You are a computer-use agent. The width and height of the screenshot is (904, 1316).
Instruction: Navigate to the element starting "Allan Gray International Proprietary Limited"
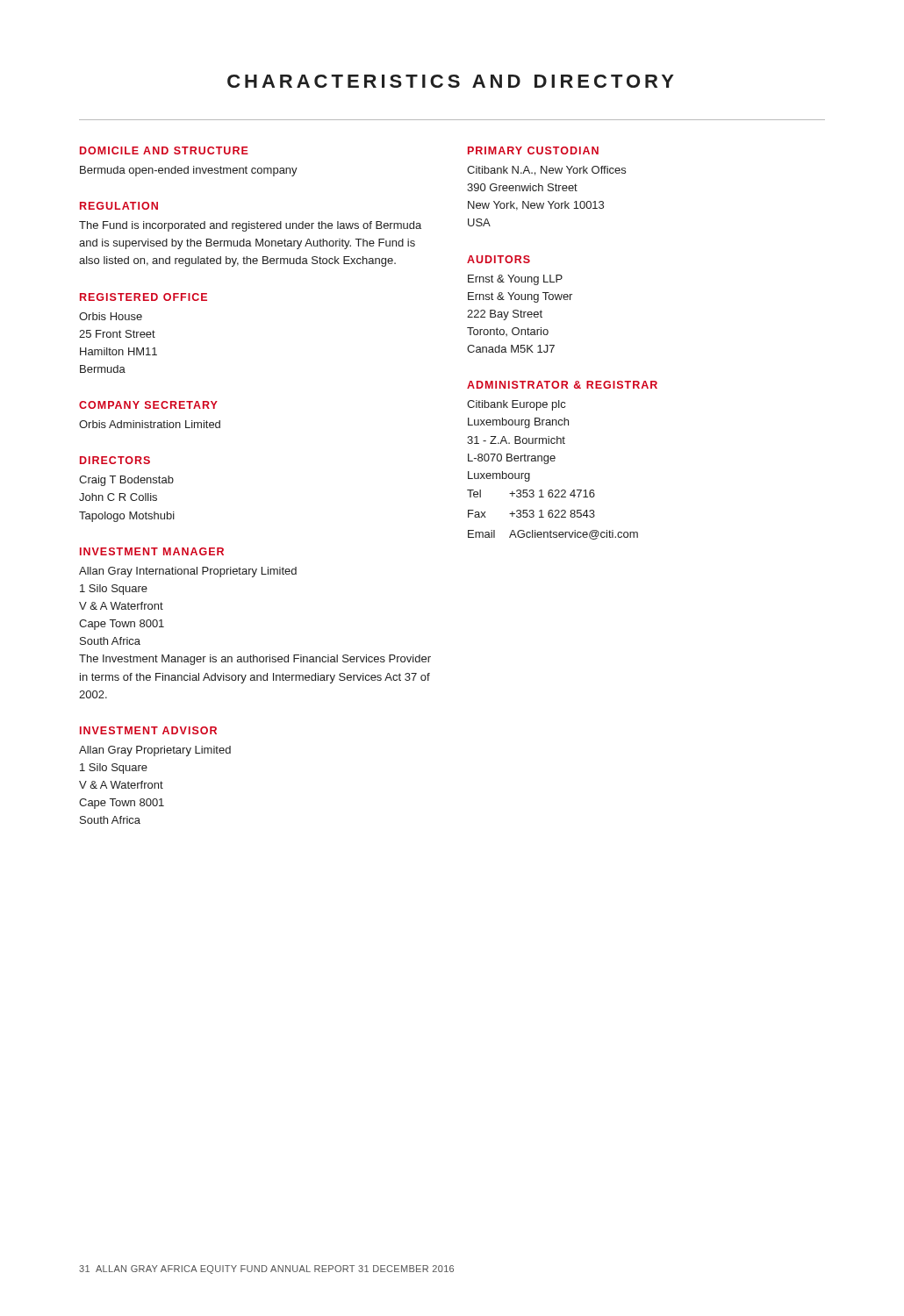pos(188,572)
